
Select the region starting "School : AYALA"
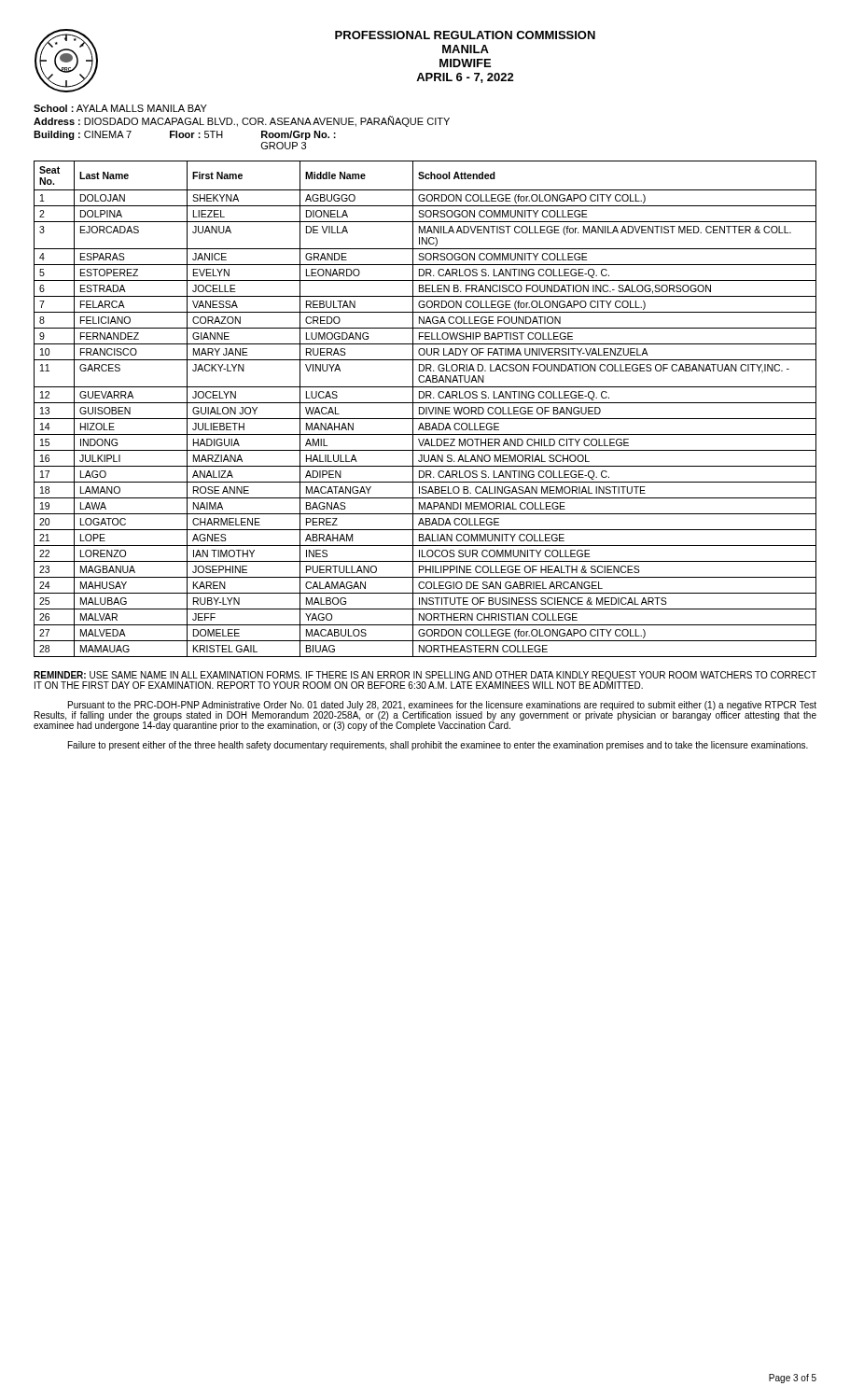120,108
